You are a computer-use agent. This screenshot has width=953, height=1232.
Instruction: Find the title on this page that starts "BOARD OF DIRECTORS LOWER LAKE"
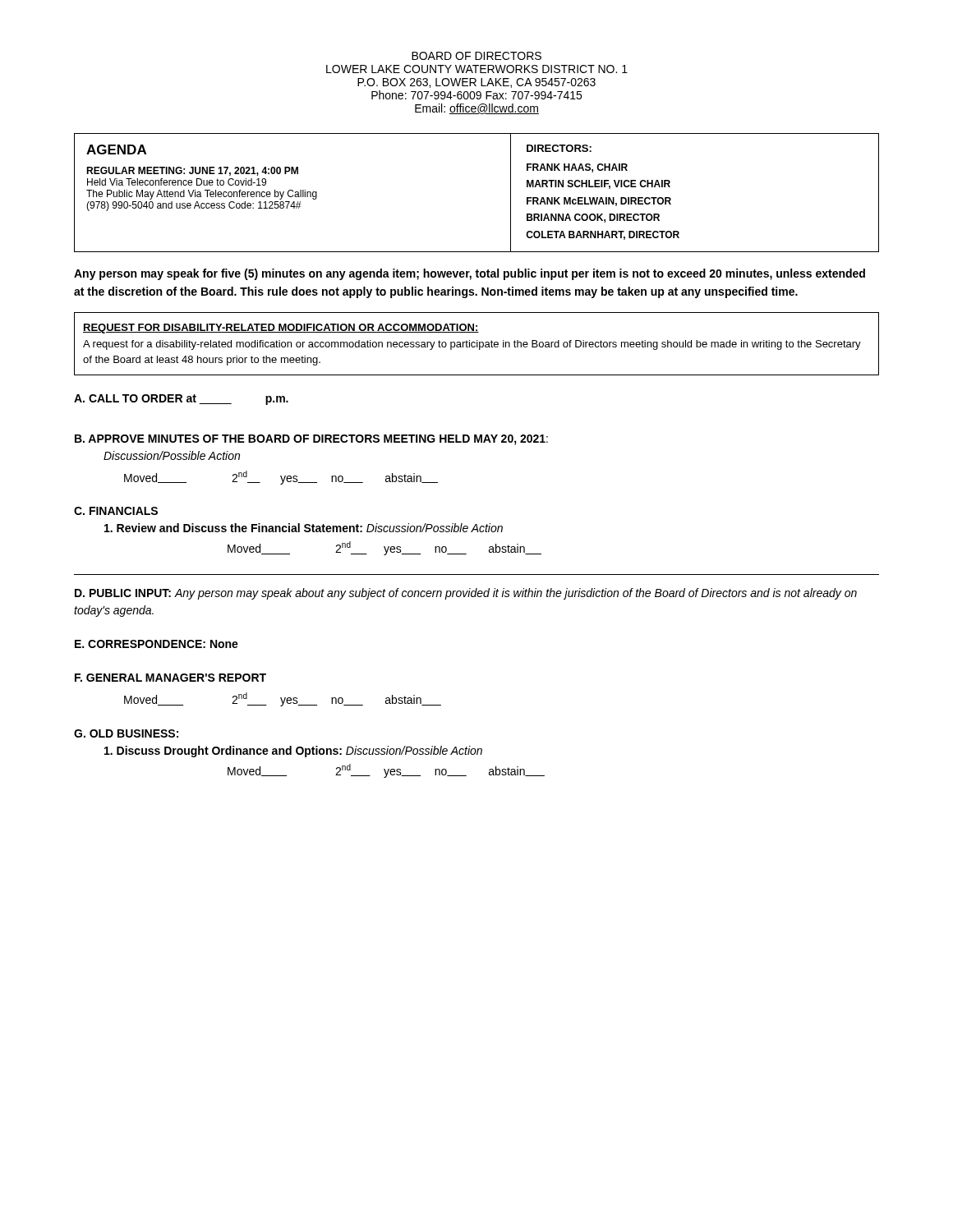pyautogui.click(x=476, y=82)
